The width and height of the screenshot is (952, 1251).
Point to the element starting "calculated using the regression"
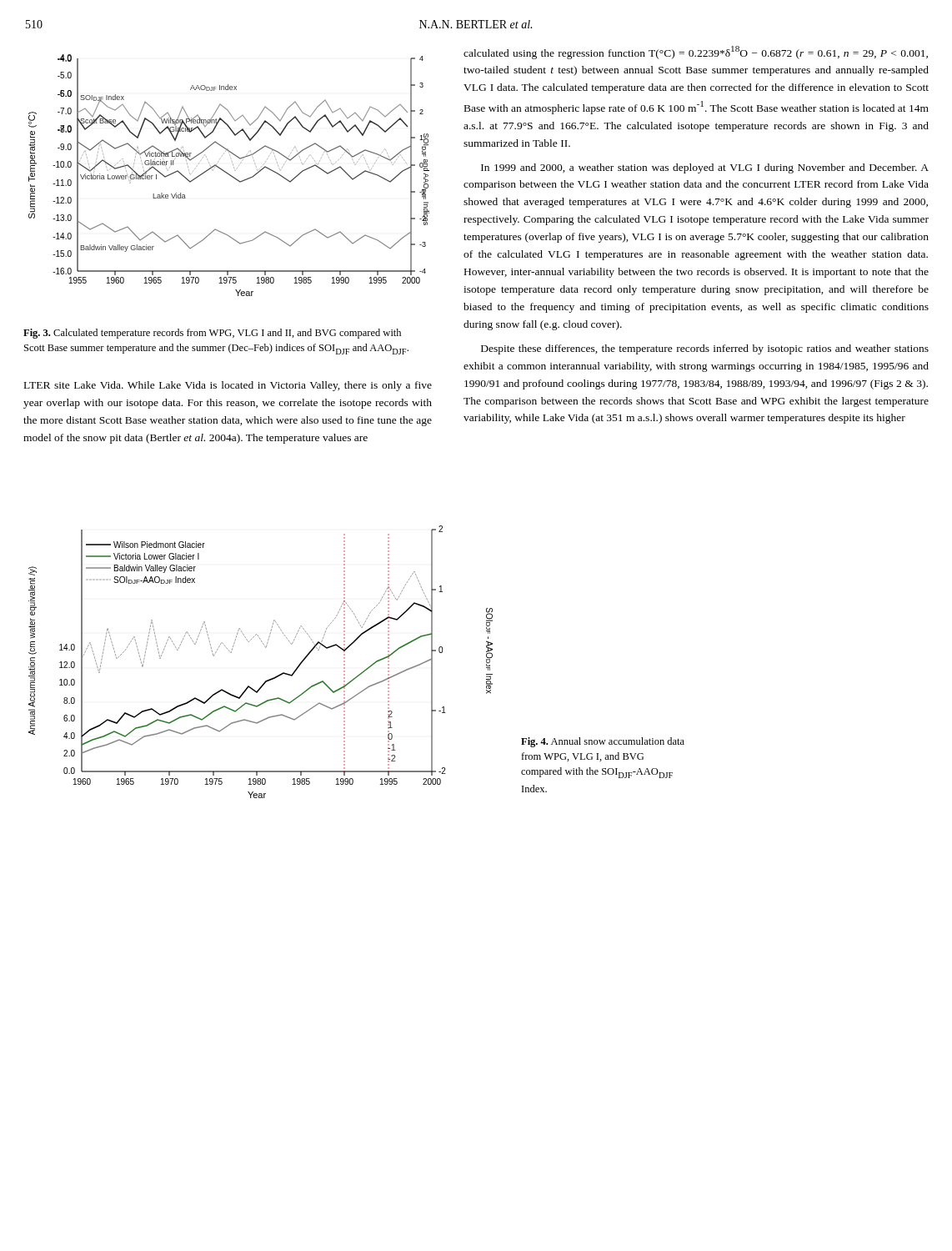(696, 234)
